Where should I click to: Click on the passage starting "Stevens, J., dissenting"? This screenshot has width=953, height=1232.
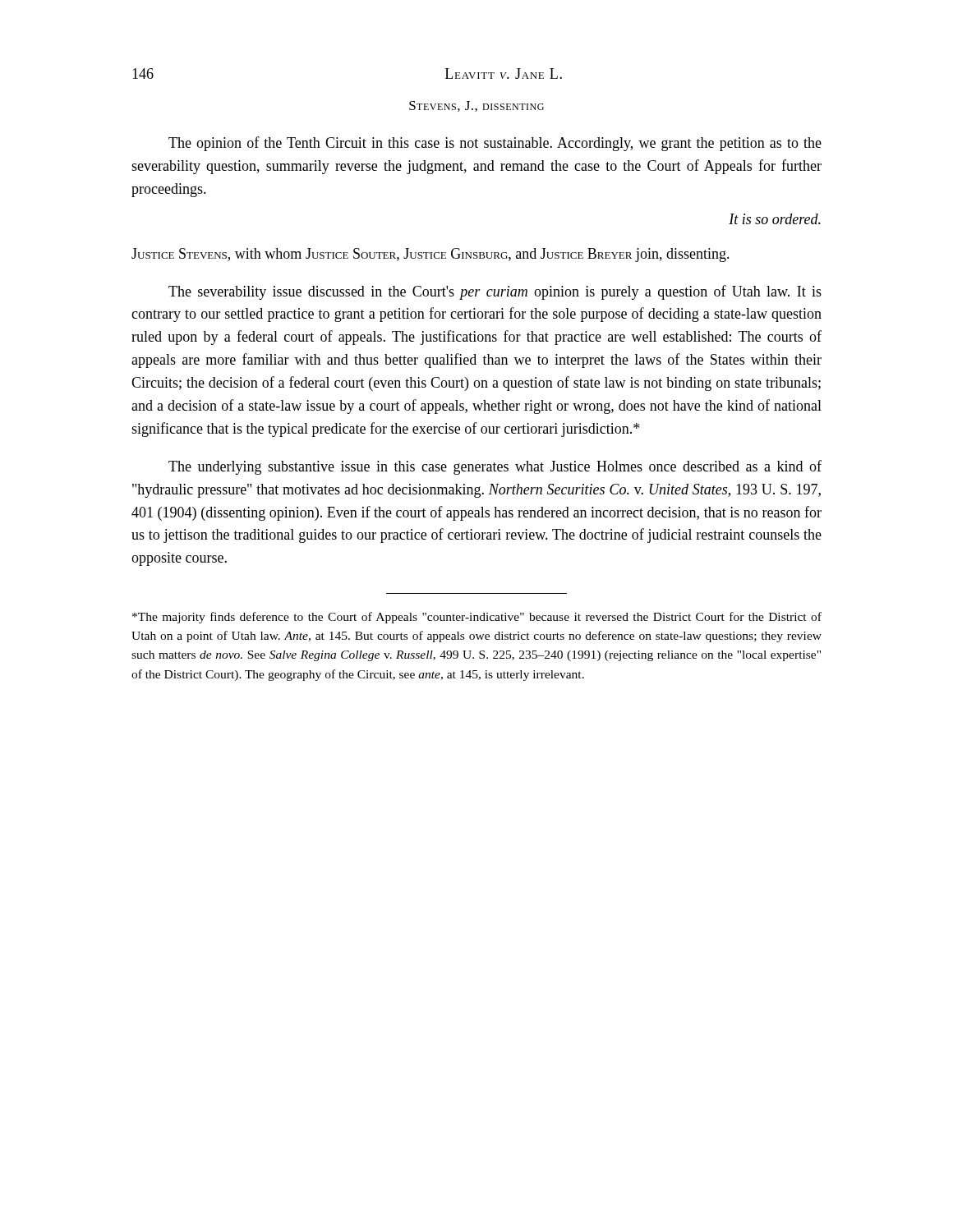pos(476,106)
